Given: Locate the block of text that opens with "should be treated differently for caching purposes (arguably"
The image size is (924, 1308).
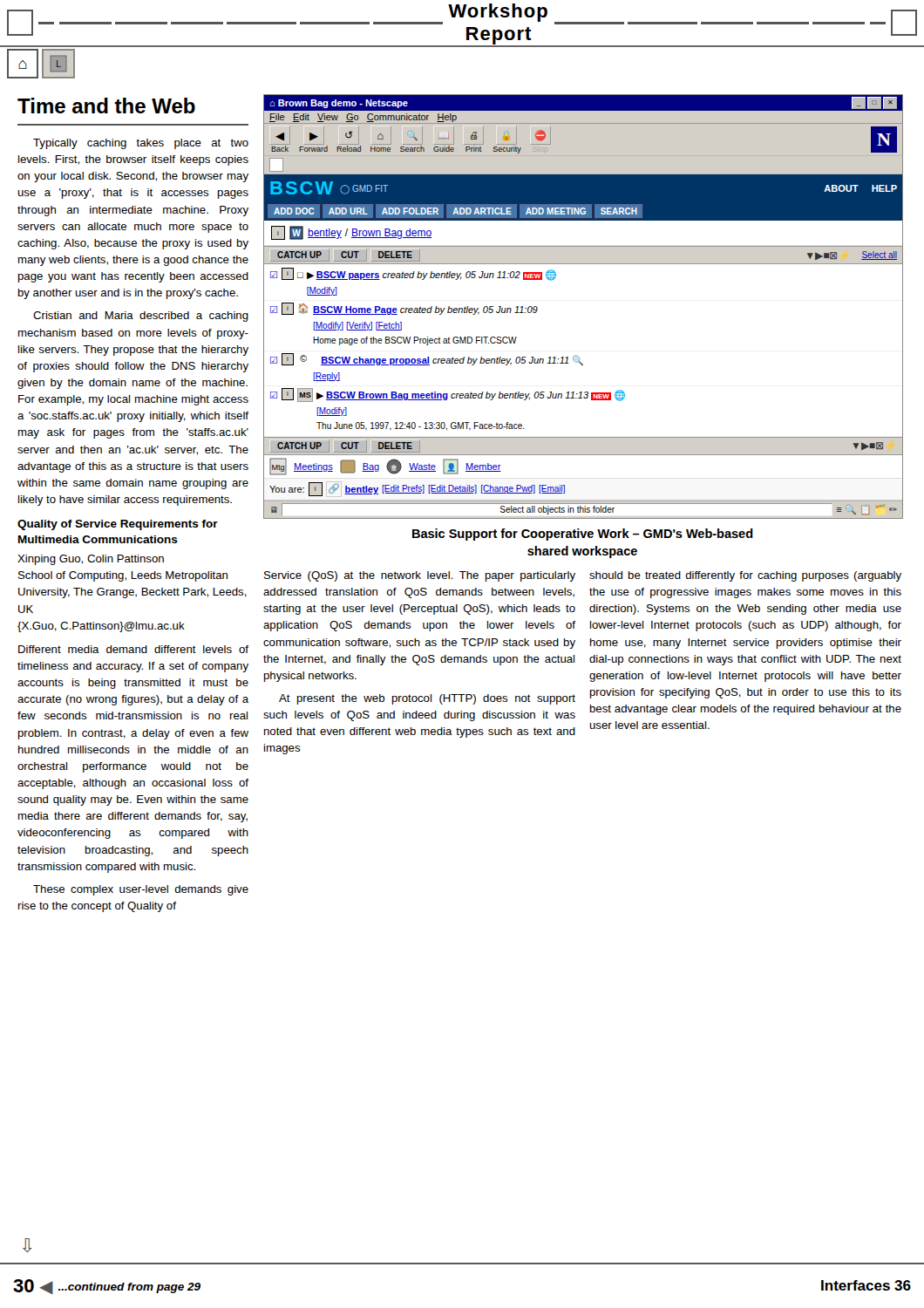Looking at the screenshot, I should [745, 650].
